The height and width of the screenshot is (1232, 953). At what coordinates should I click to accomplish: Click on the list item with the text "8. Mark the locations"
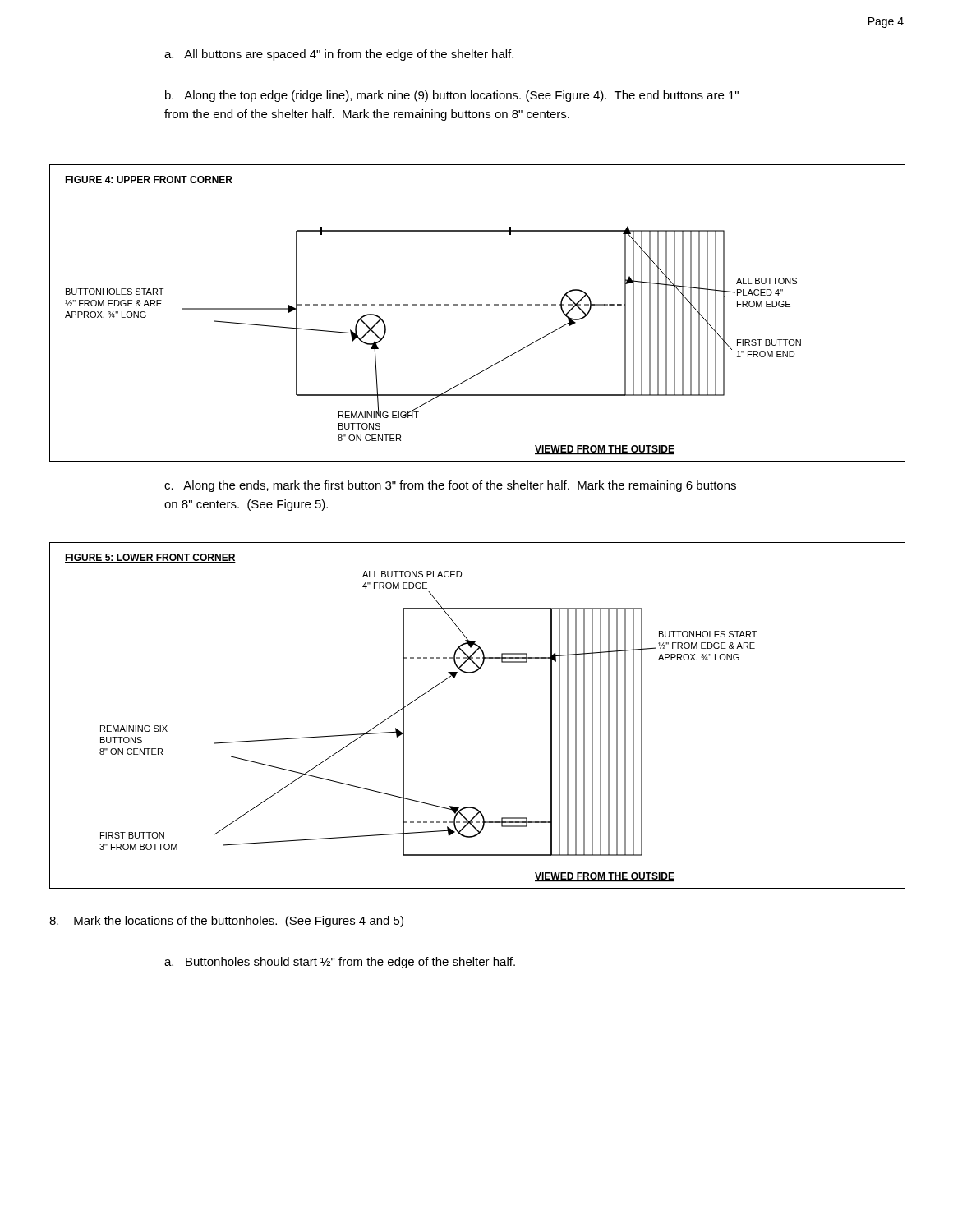point(227,920)
